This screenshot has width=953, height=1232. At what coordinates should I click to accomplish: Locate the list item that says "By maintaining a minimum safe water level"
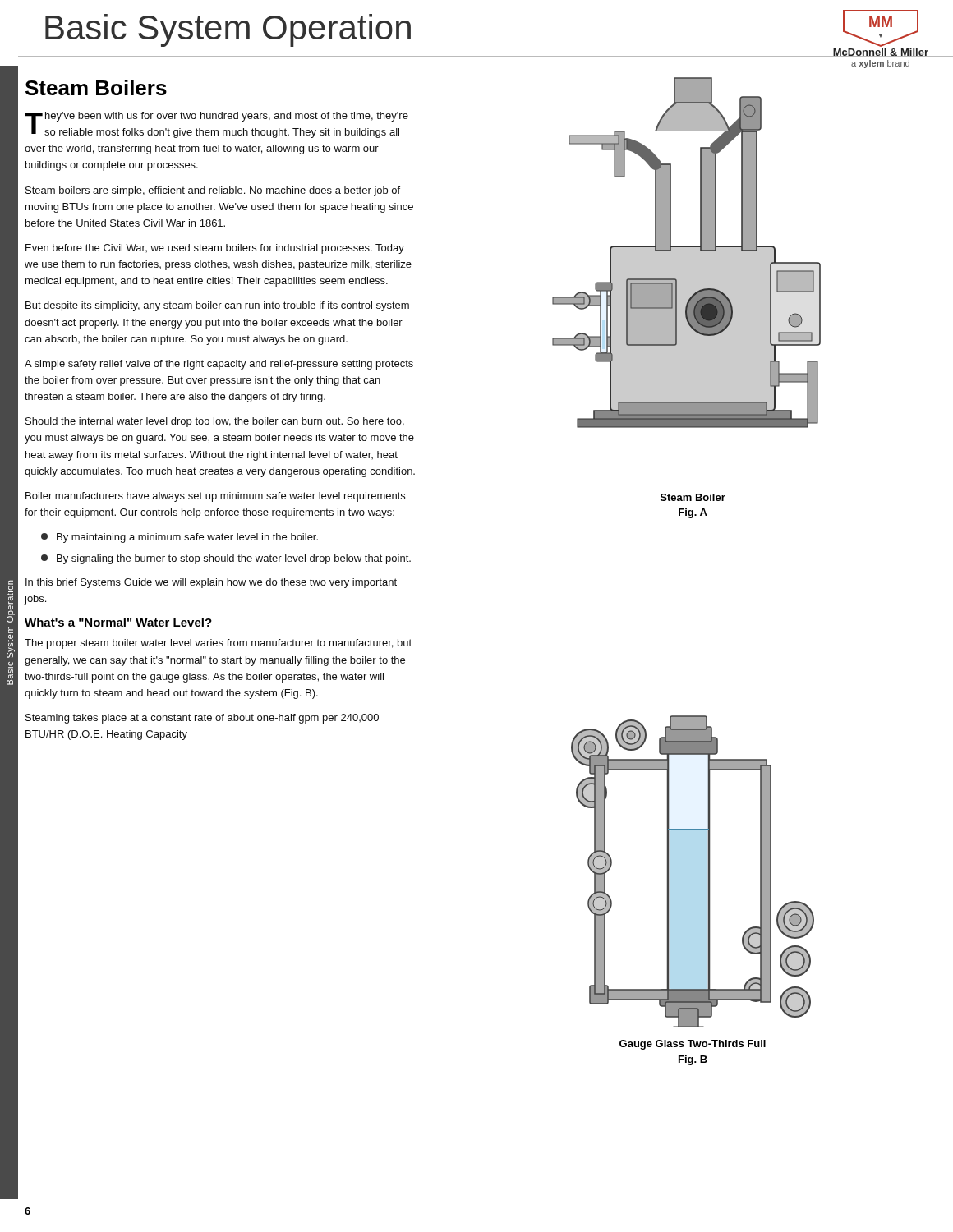pos(180,537)
